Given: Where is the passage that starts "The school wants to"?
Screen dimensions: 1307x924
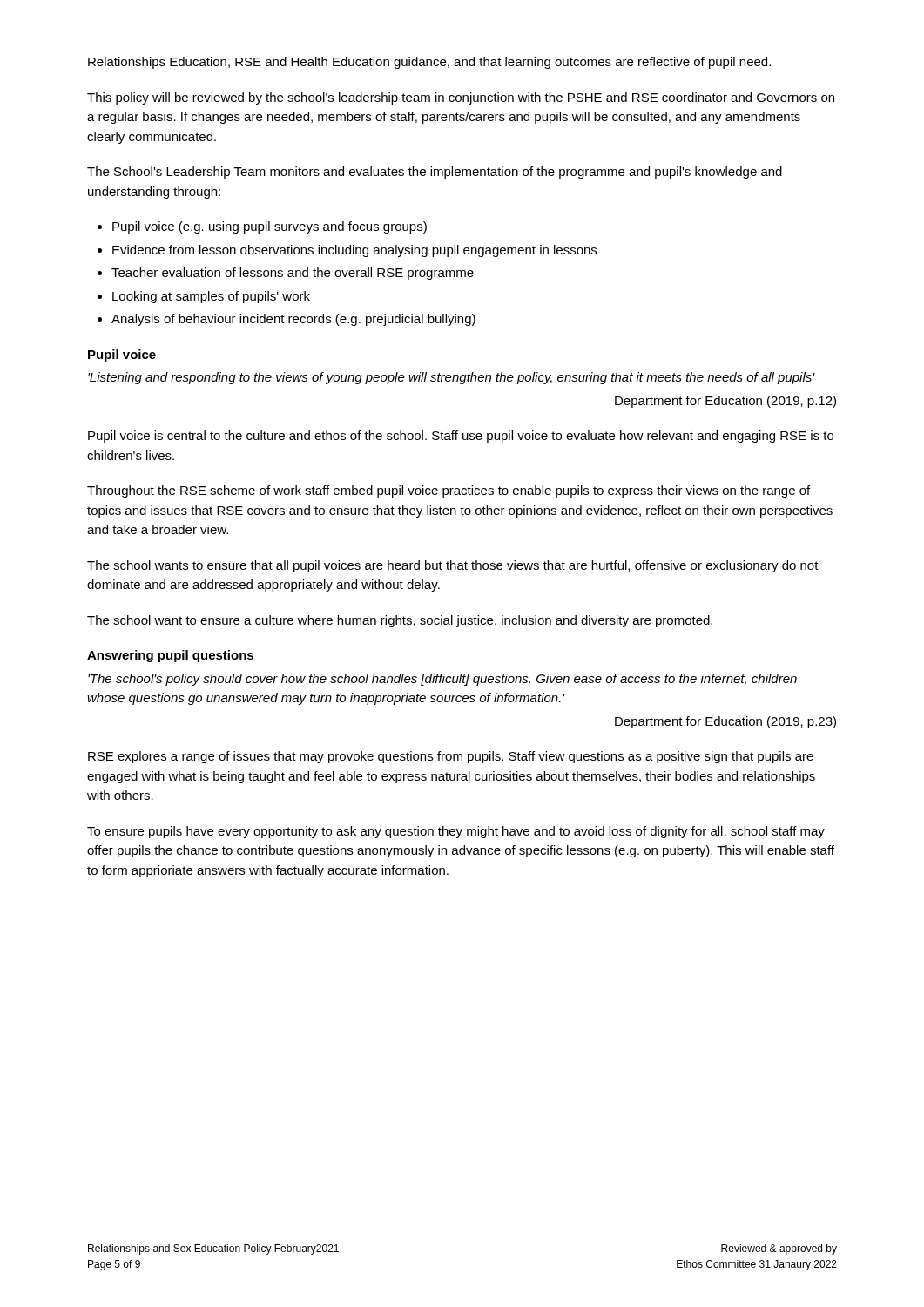Looking at the screenshot, I should coord(462,575).
